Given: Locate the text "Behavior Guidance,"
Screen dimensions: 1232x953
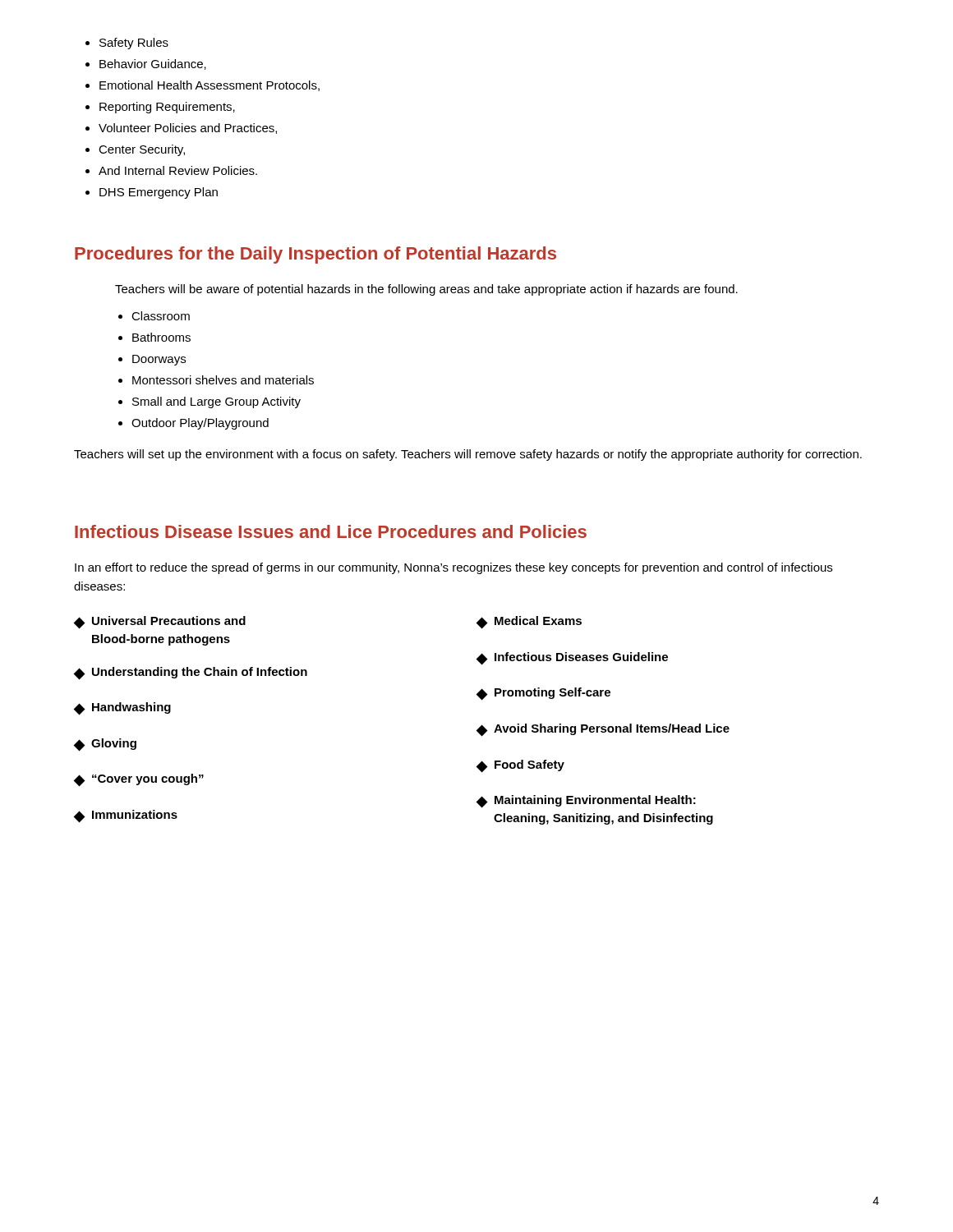Looking at the screenshot, I should (x=153, y=64).
